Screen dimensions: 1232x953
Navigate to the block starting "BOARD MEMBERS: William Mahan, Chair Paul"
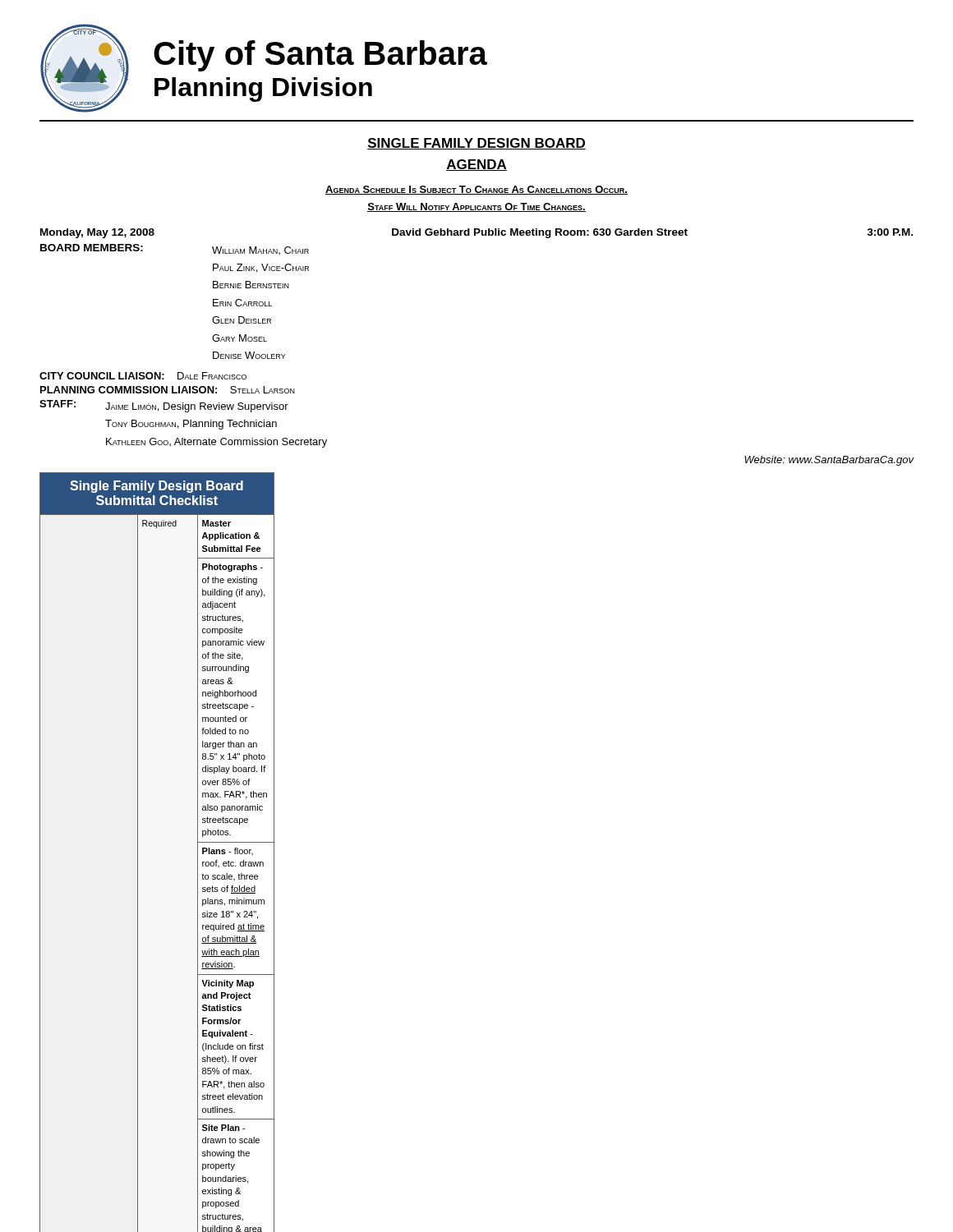[x=87, y=249]
